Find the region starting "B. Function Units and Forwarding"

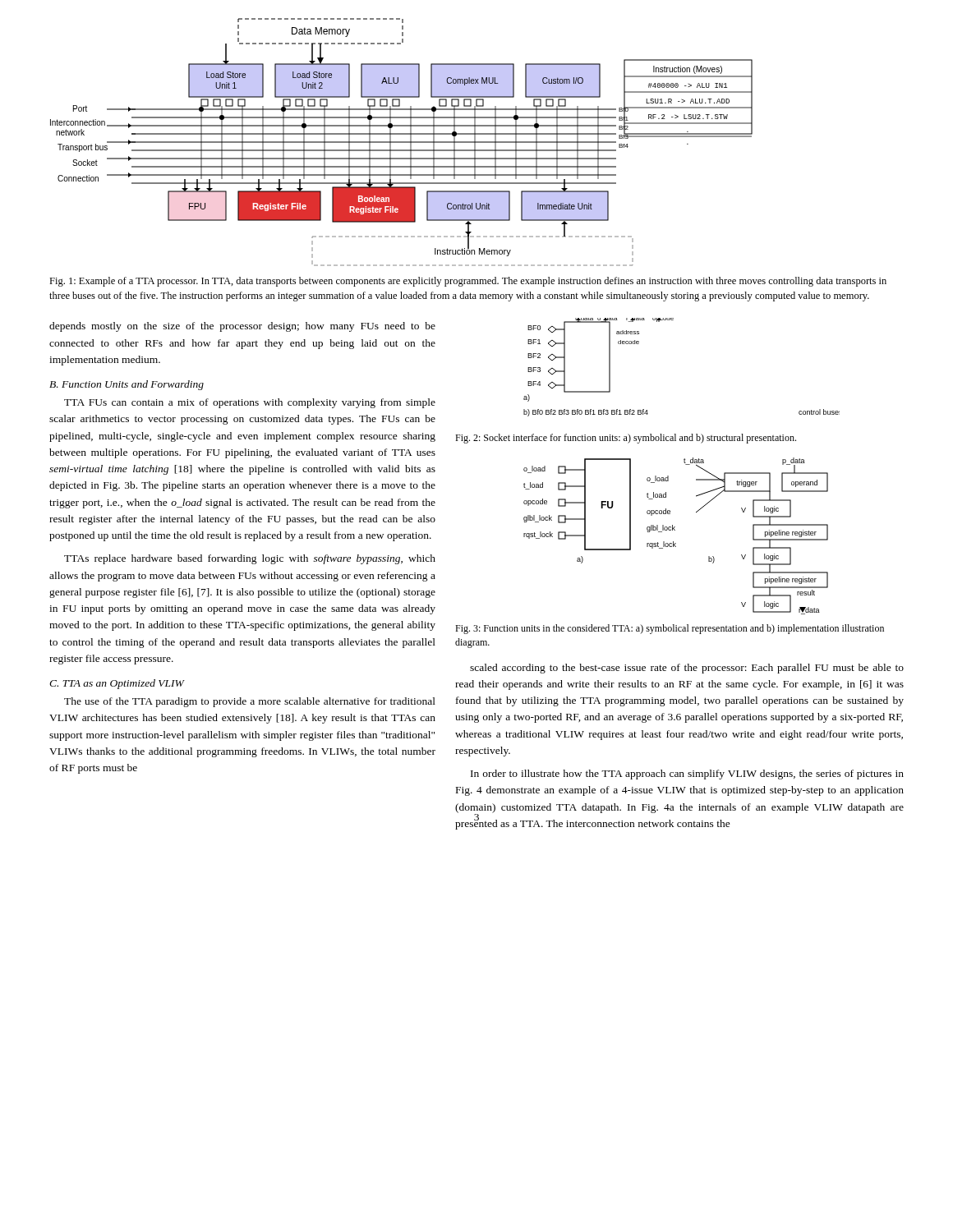click(x=127, y=384)
